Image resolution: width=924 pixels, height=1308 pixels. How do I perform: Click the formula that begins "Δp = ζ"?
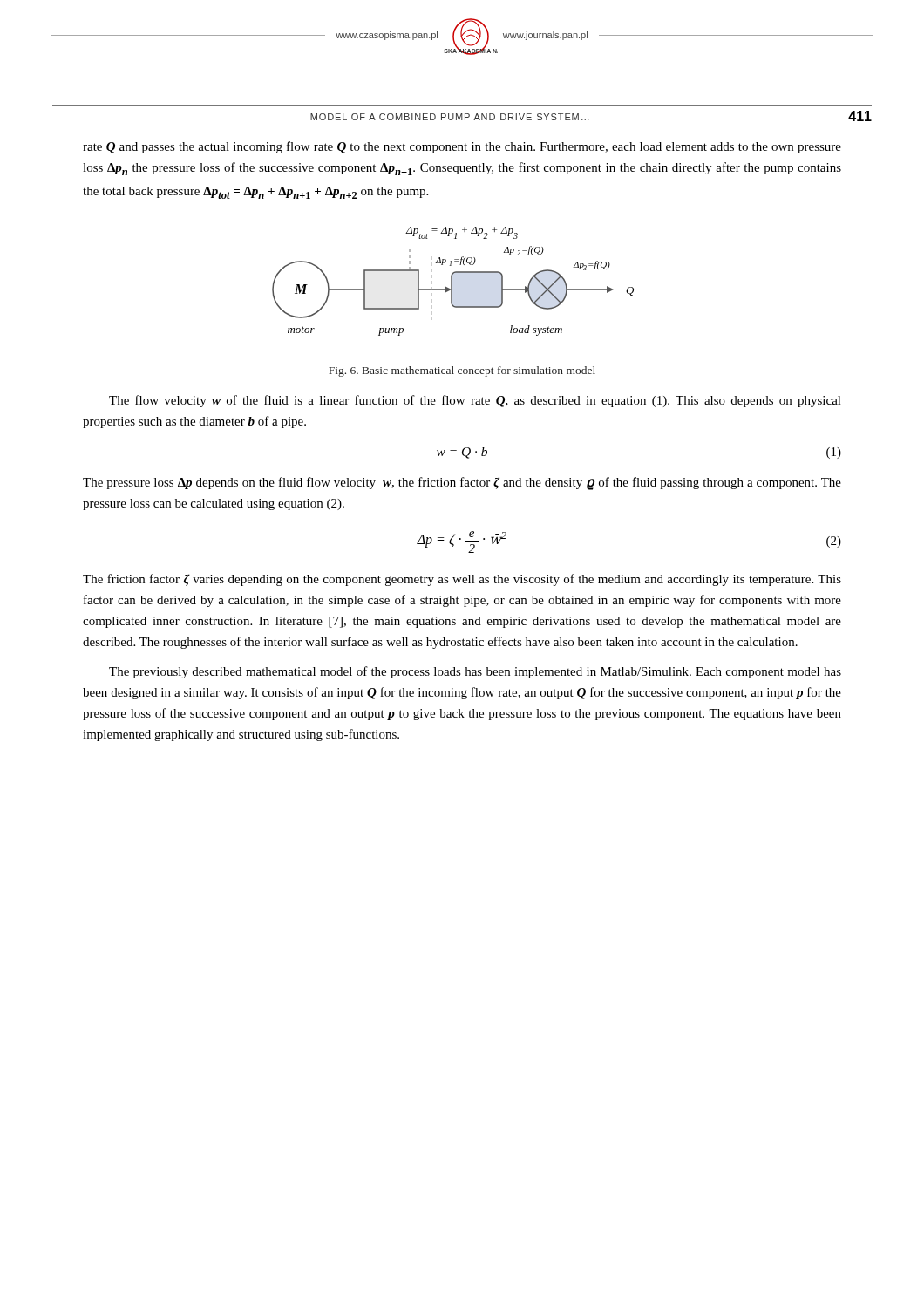coord(451,543)
